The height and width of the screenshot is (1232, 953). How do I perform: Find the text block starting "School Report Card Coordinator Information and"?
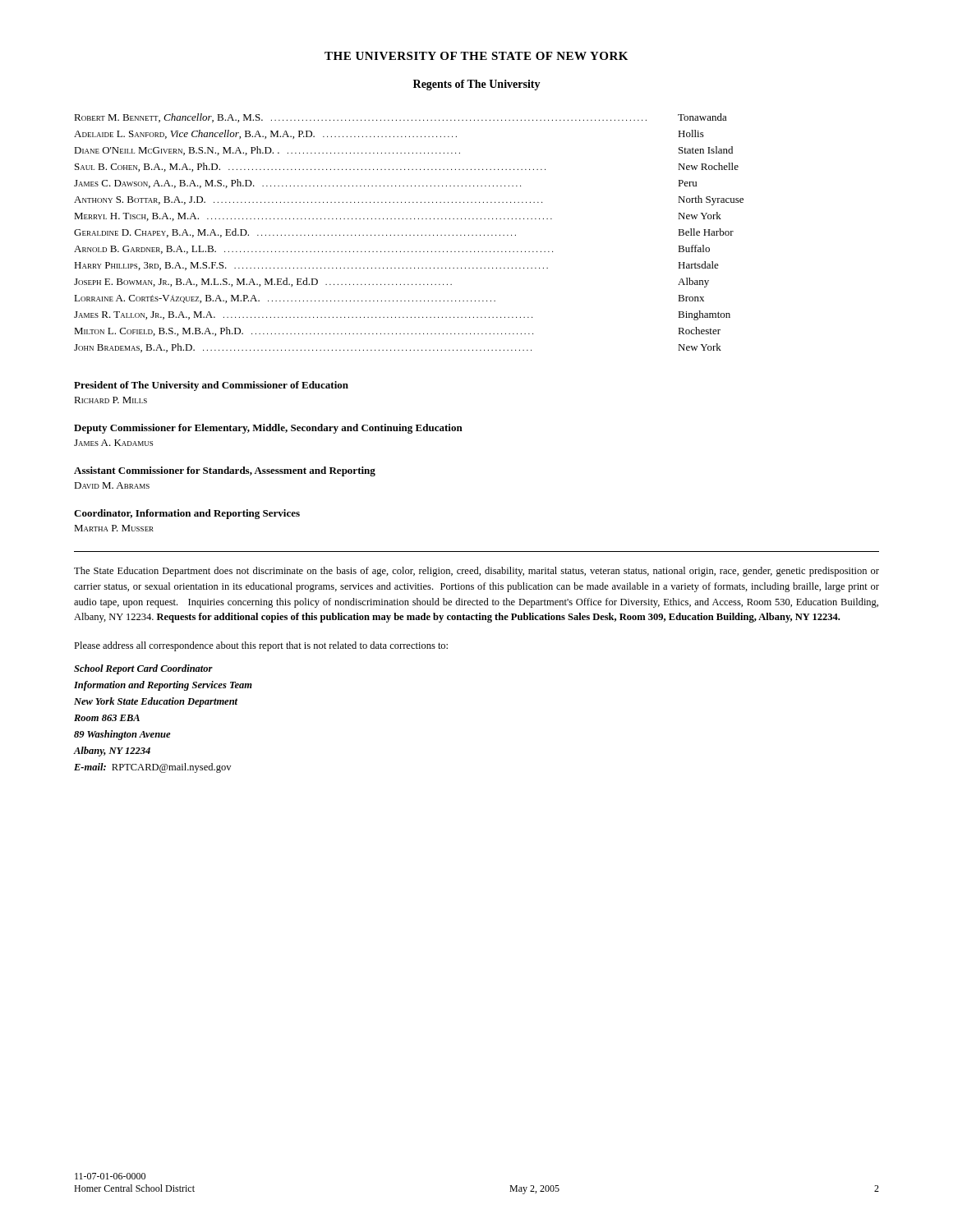pyautogui.click(x=143, y=669)
